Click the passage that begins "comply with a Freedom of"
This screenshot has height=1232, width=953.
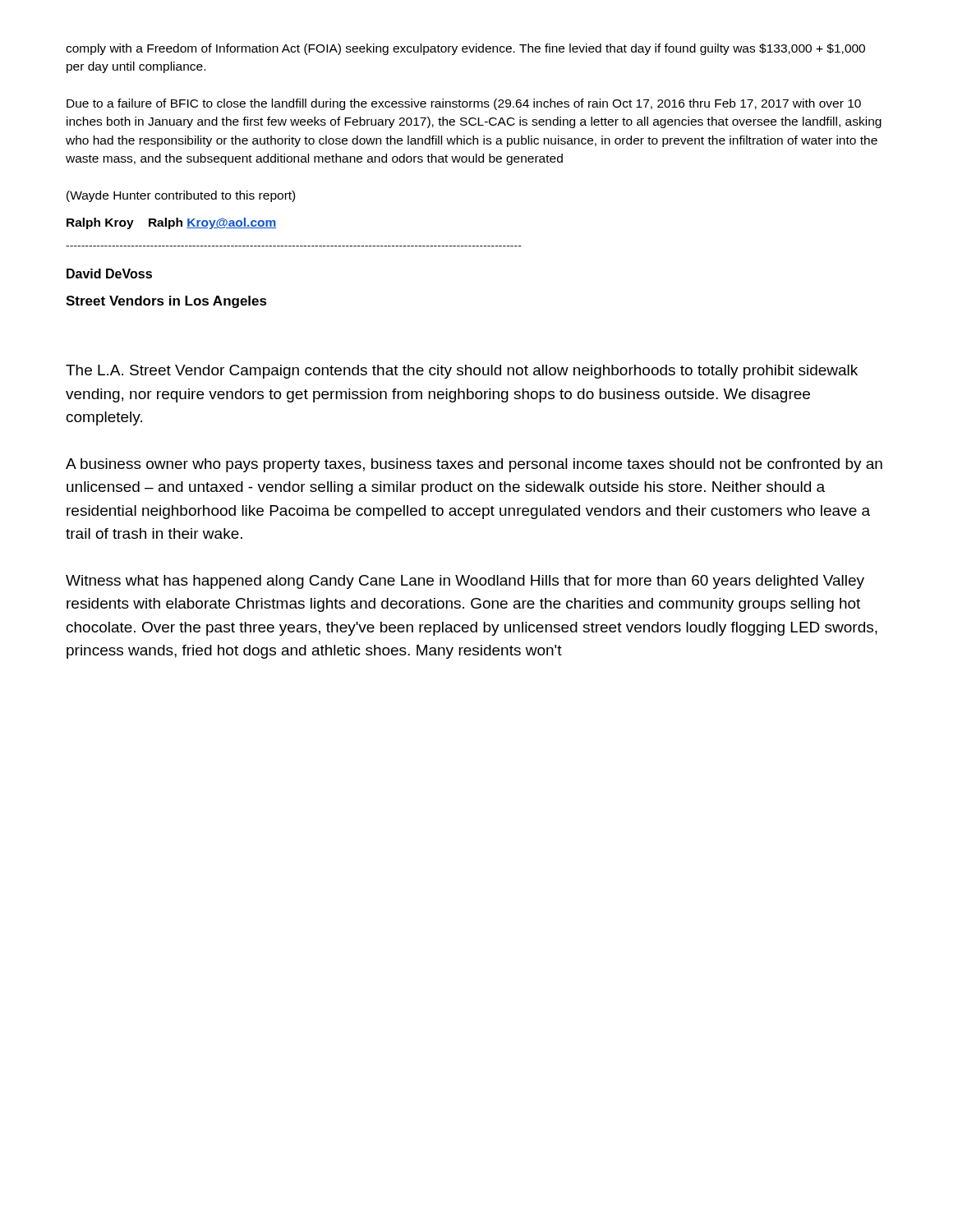coord(466,57)
